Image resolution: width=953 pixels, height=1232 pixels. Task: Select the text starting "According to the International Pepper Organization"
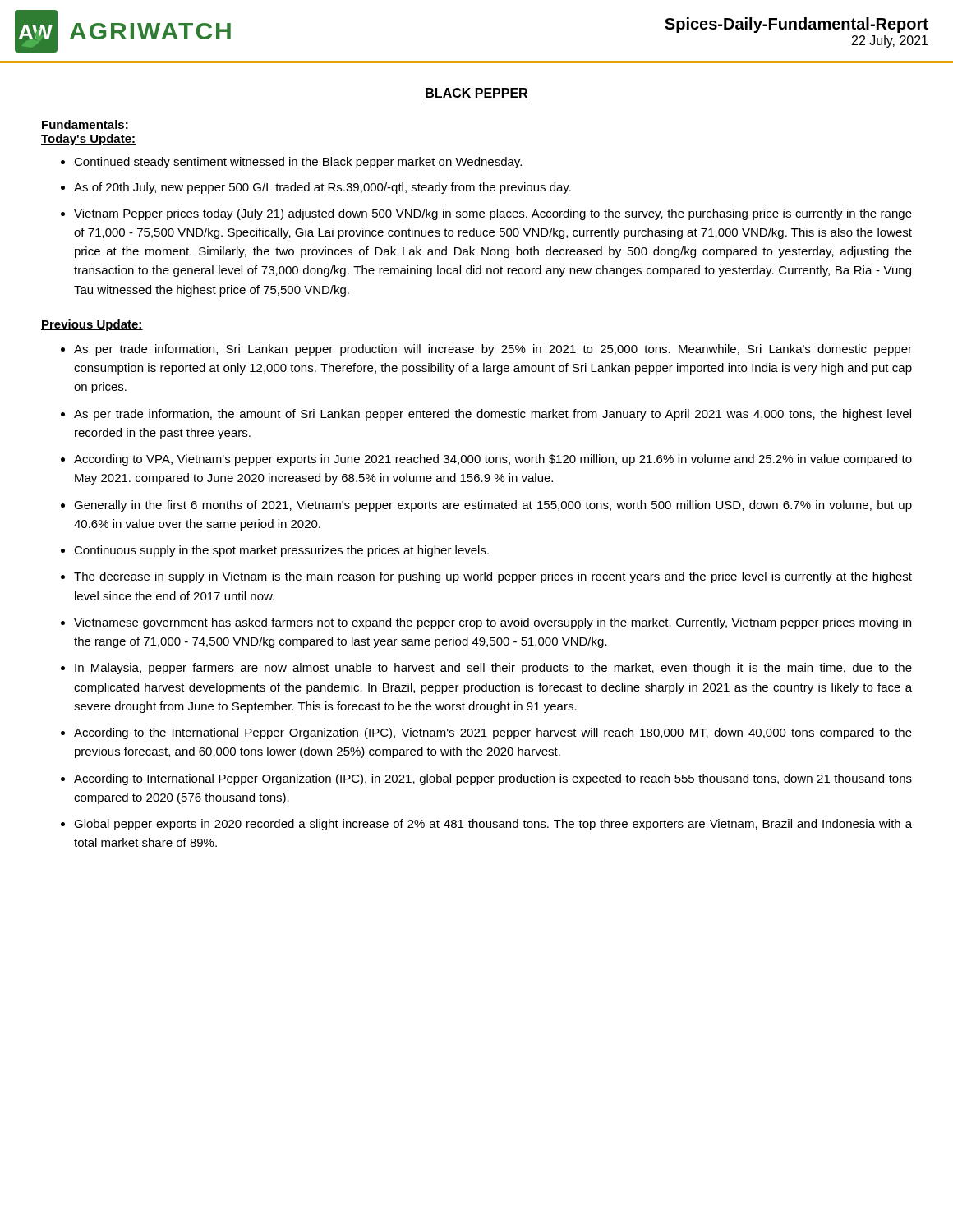click(493, 742)
